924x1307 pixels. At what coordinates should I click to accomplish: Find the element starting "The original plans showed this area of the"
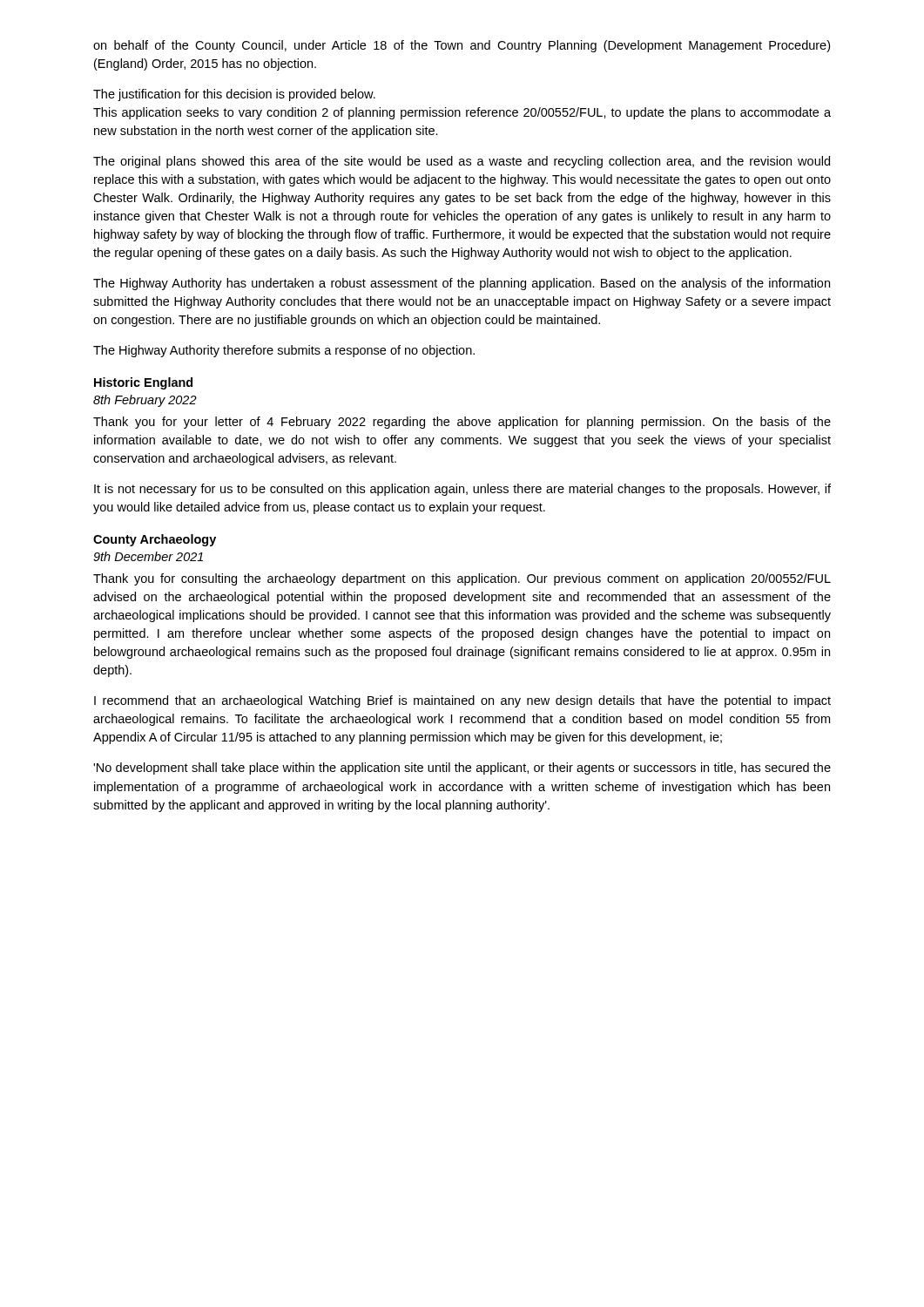tap(462, 207)
